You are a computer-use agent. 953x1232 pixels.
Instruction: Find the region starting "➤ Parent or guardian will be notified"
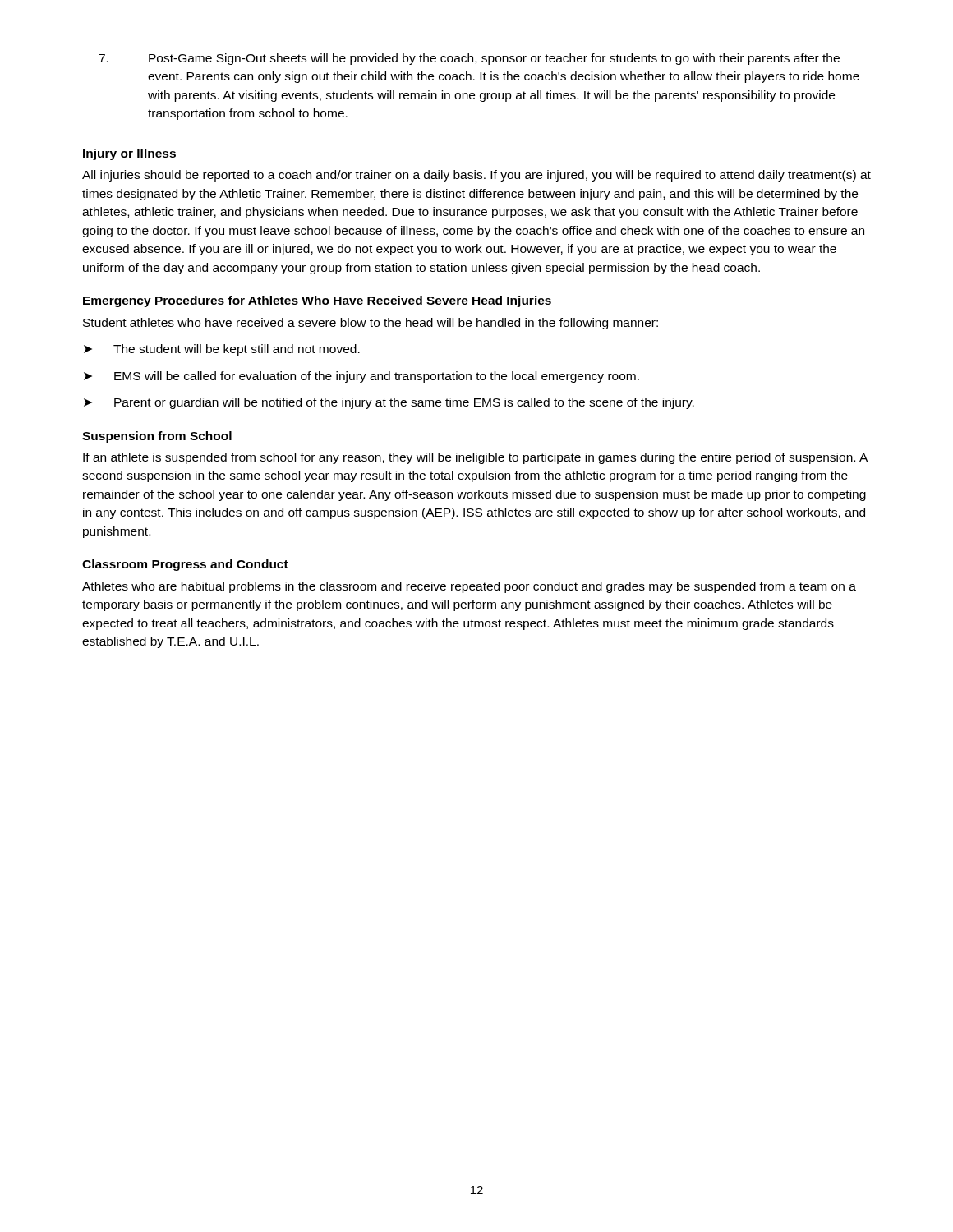coord(476,403)
